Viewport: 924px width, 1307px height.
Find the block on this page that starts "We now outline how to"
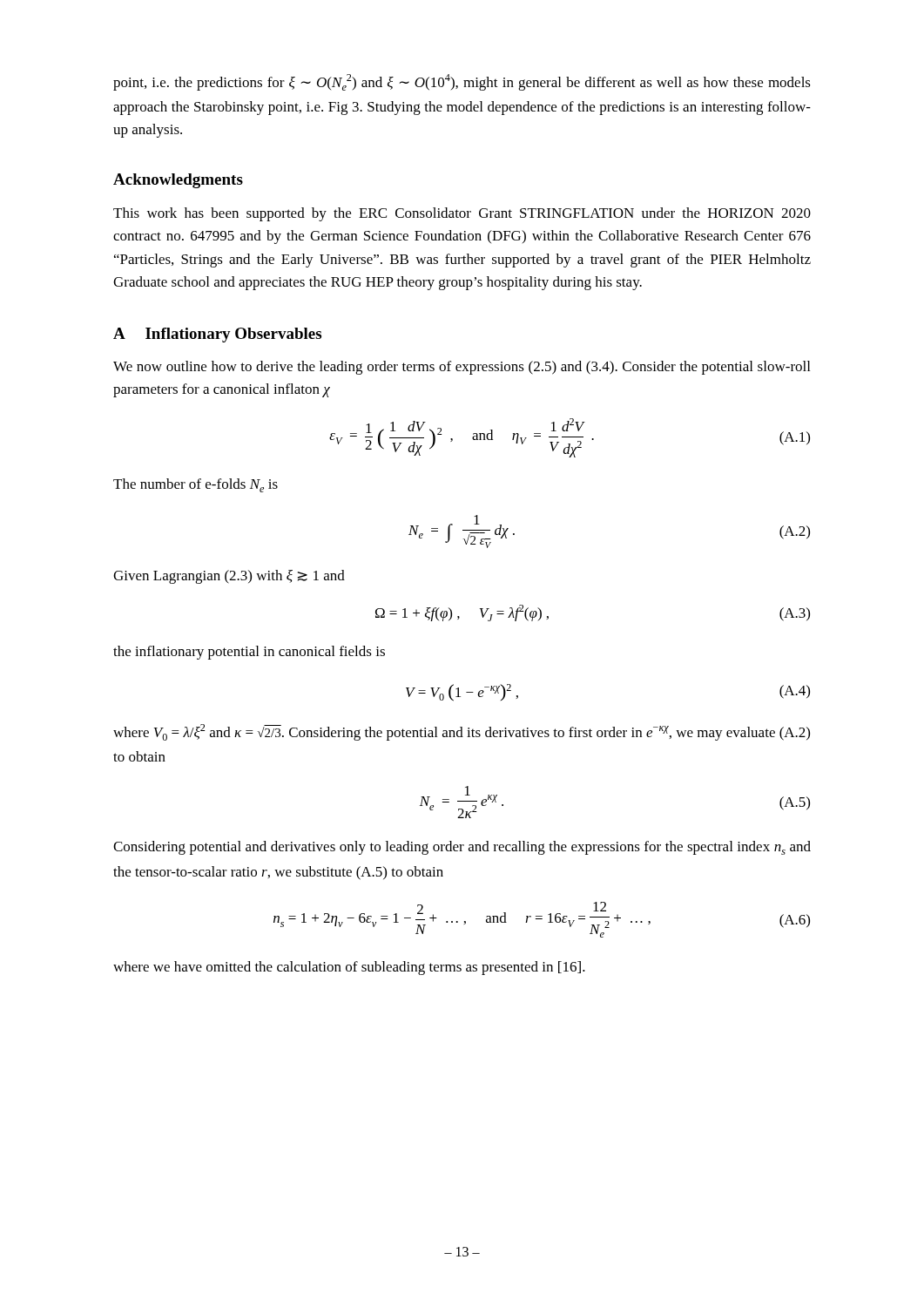tap(462, 378)
